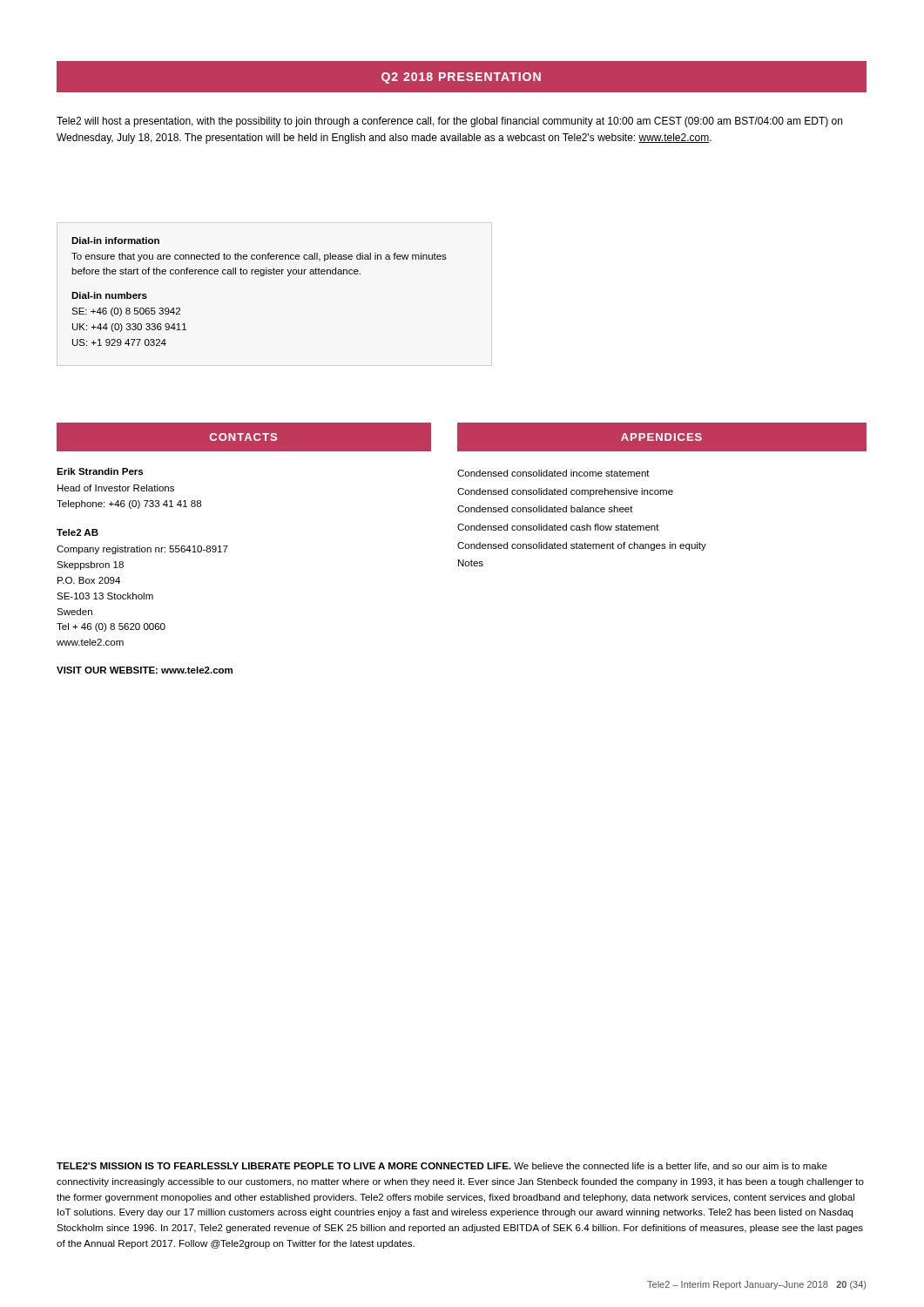Where does it say "VISIT OUR WEBSITE: www.tele2.com"?
This screenshot has width=924, height=1307.
point(145,670)
